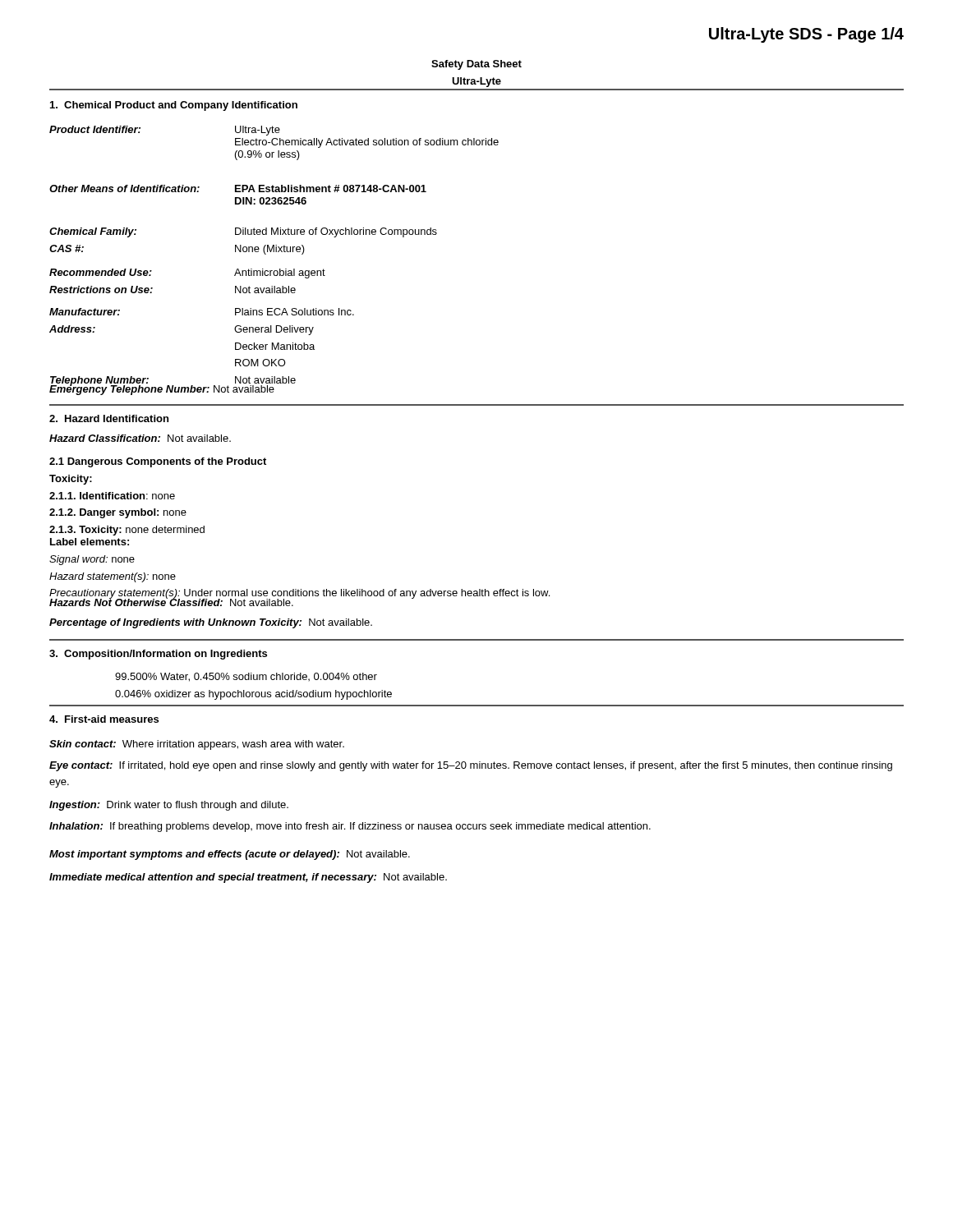This screenshot has height=1232, width=953.
Task: Find the passage starting "Eye contact: If irritated, hold eye open and"
Action: [471, 773]
